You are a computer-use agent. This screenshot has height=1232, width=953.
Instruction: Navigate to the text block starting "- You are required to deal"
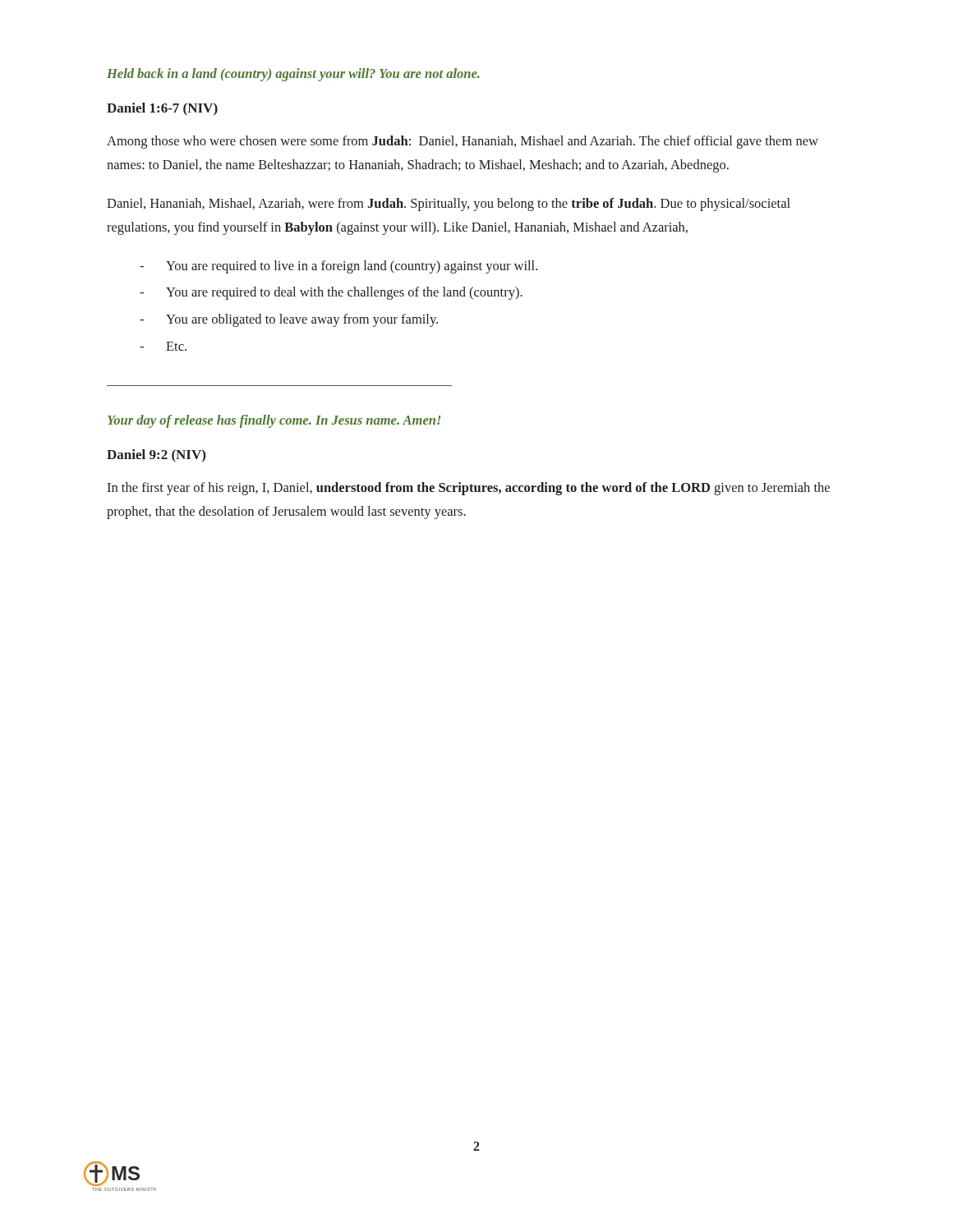pyautogui.click(x=493, y=293)
